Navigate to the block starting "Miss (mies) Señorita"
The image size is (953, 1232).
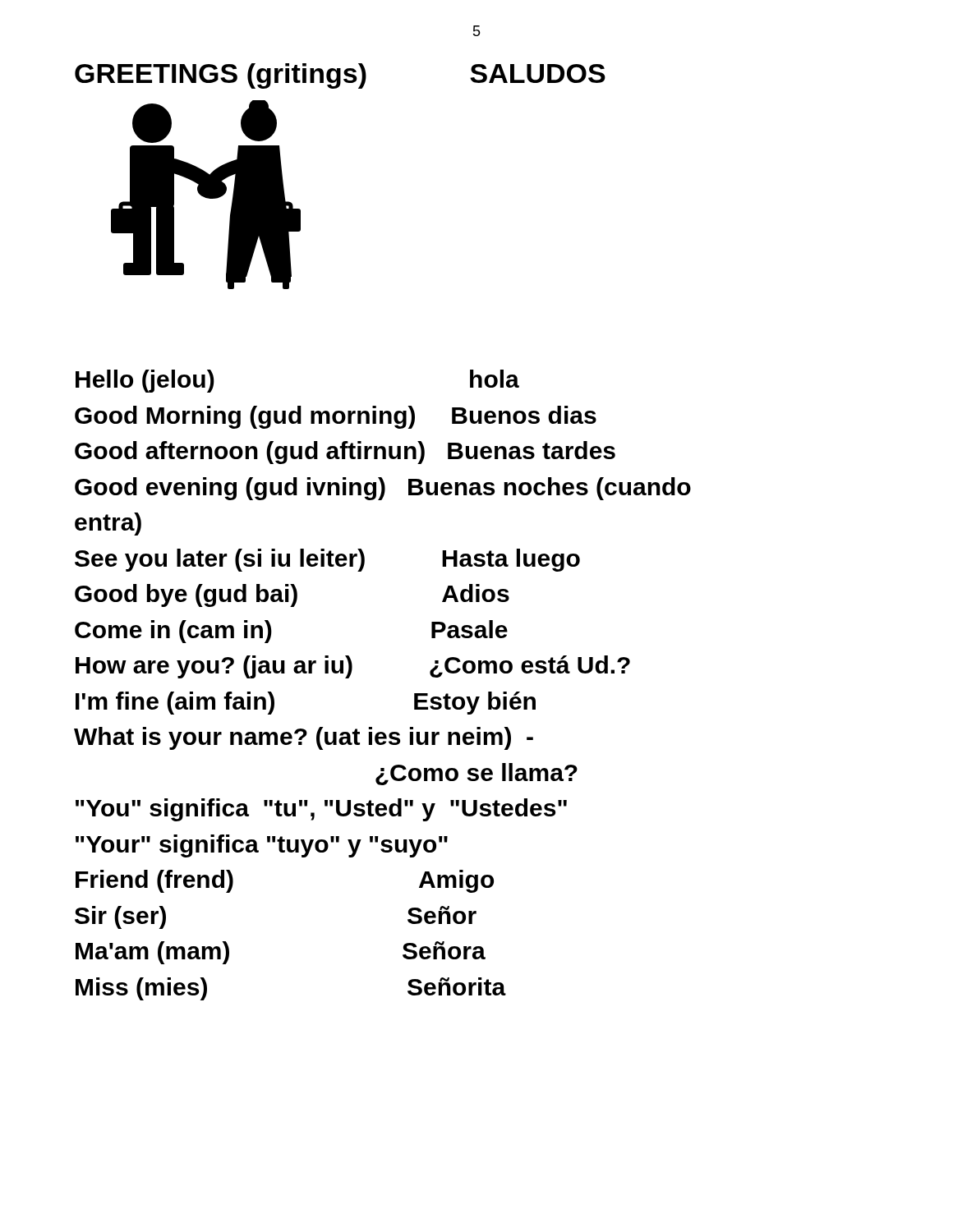(x=140, y=988)
